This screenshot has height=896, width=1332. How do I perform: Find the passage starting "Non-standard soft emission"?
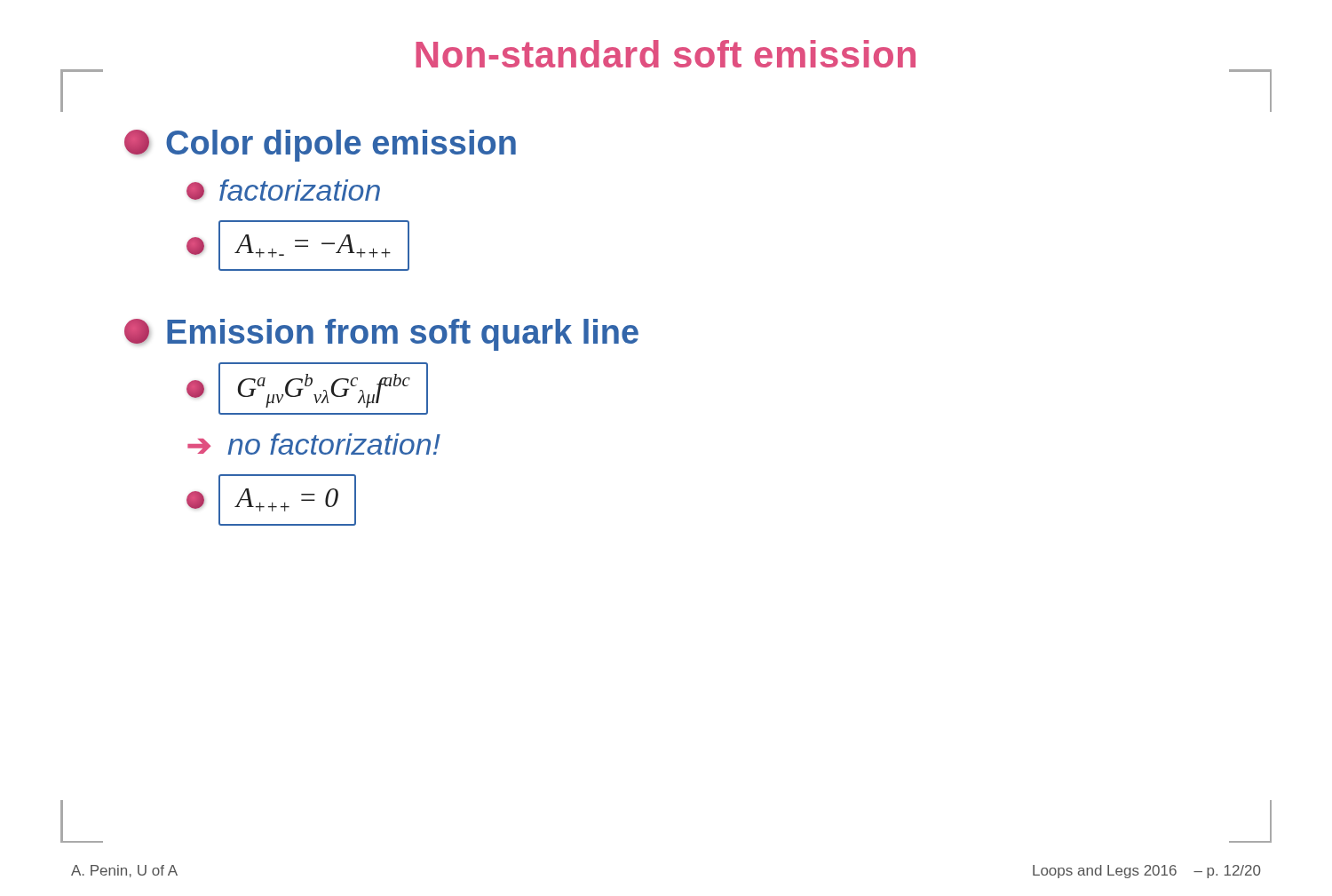[666, 55]
